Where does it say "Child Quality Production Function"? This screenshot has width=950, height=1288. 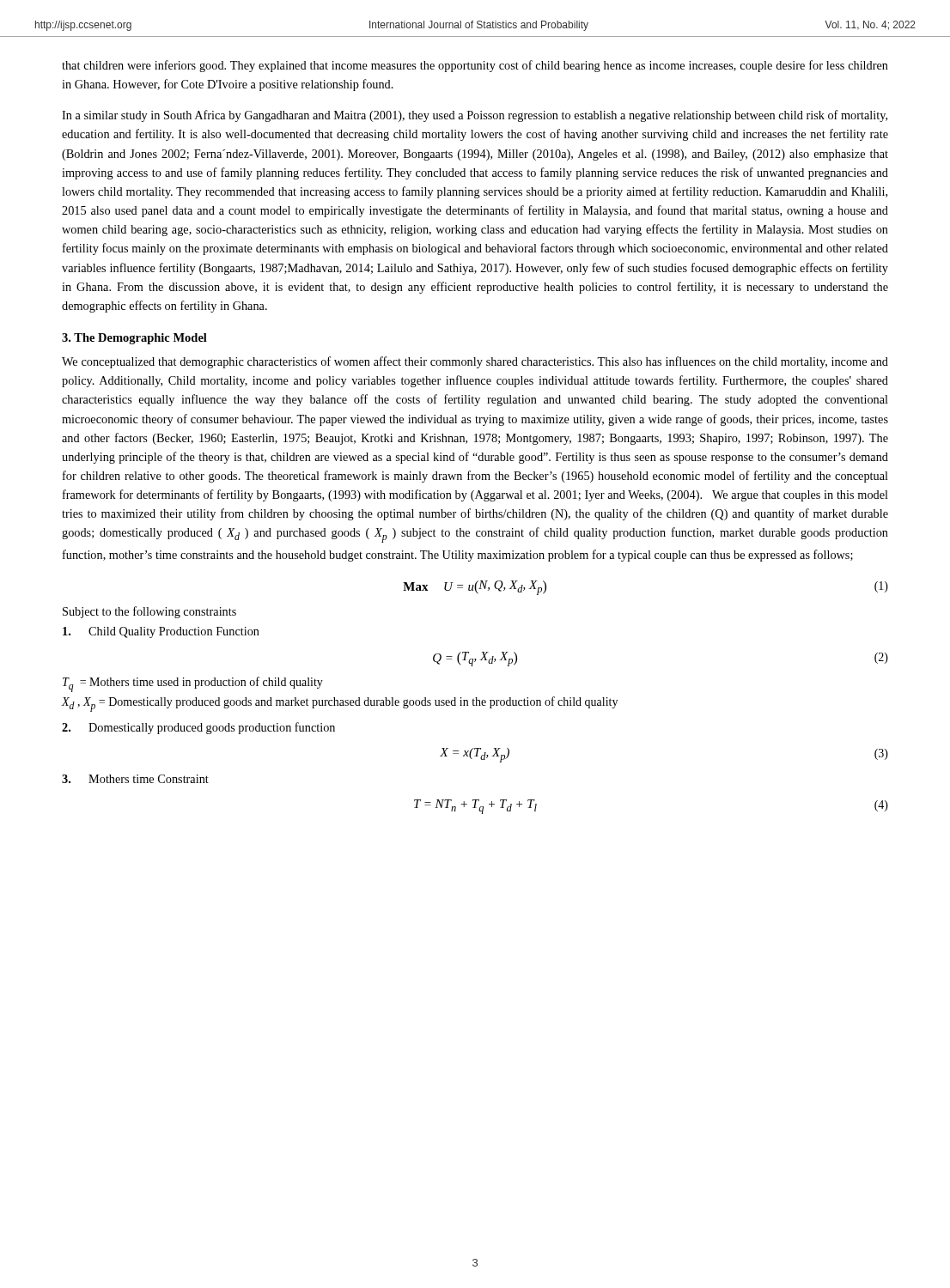click(x=161, y=631)
